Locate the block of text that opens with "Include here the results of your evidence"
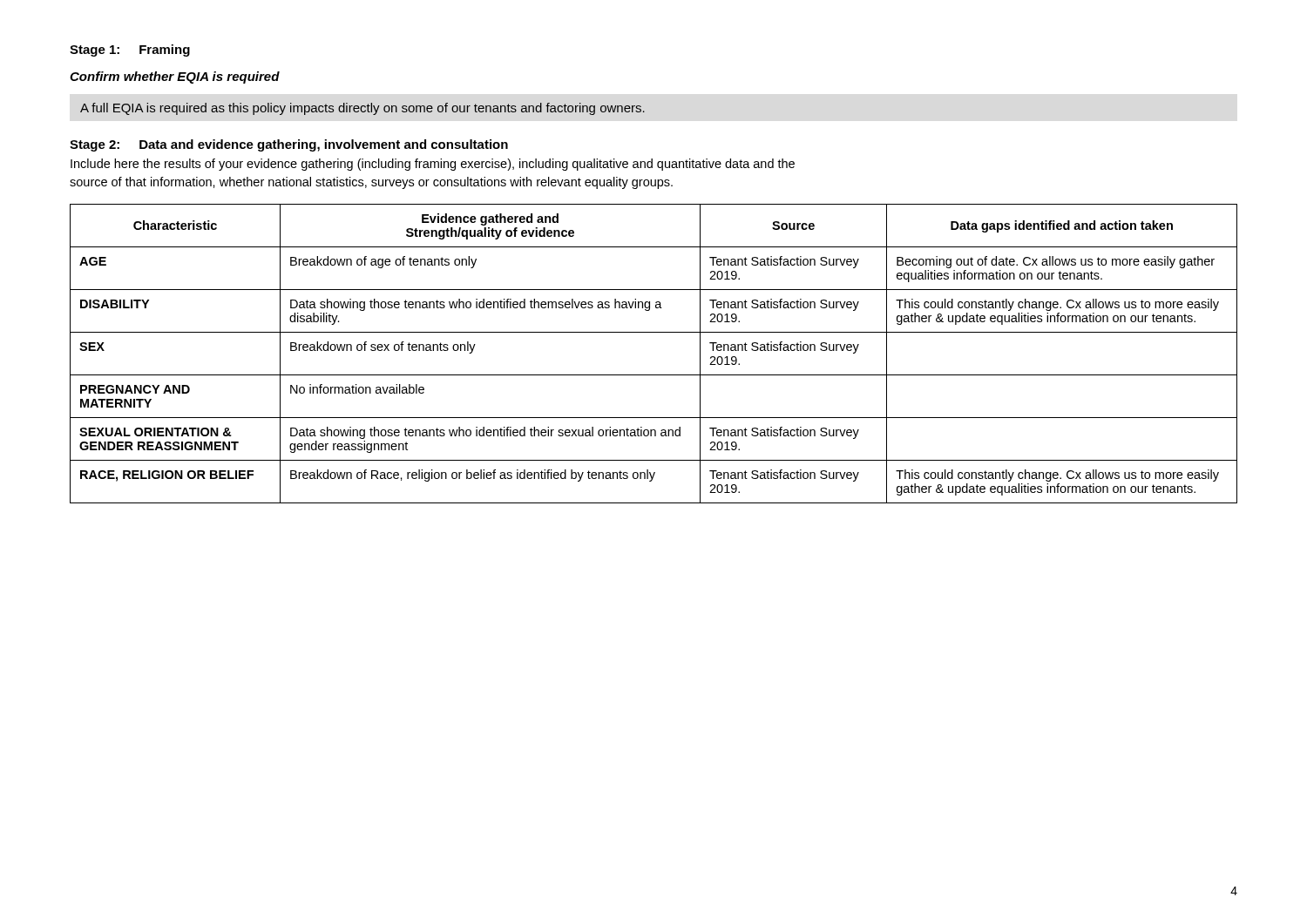 point(432,173)
